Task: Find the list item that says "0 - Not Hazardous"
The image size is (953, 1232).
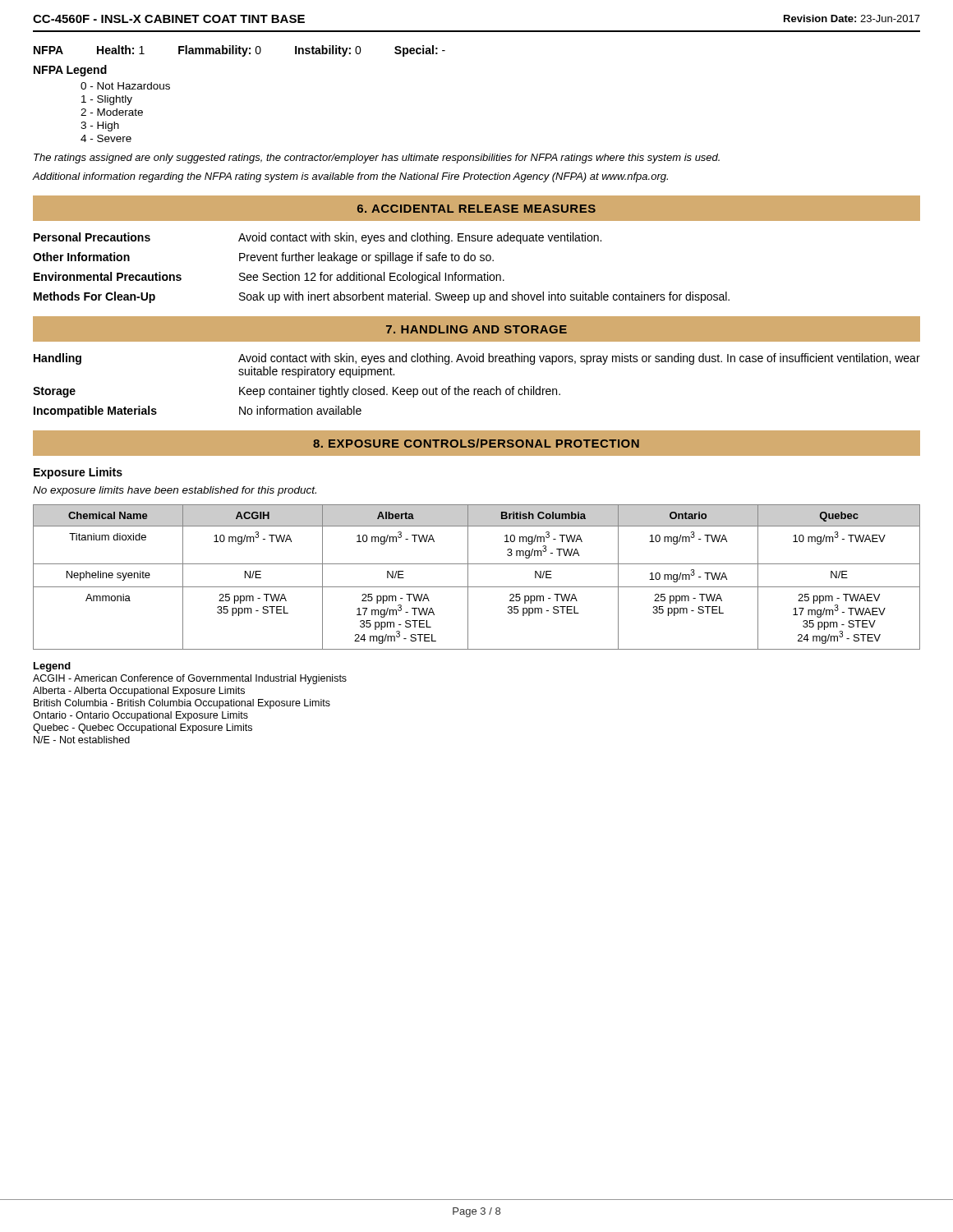Action: click(126, 86)
